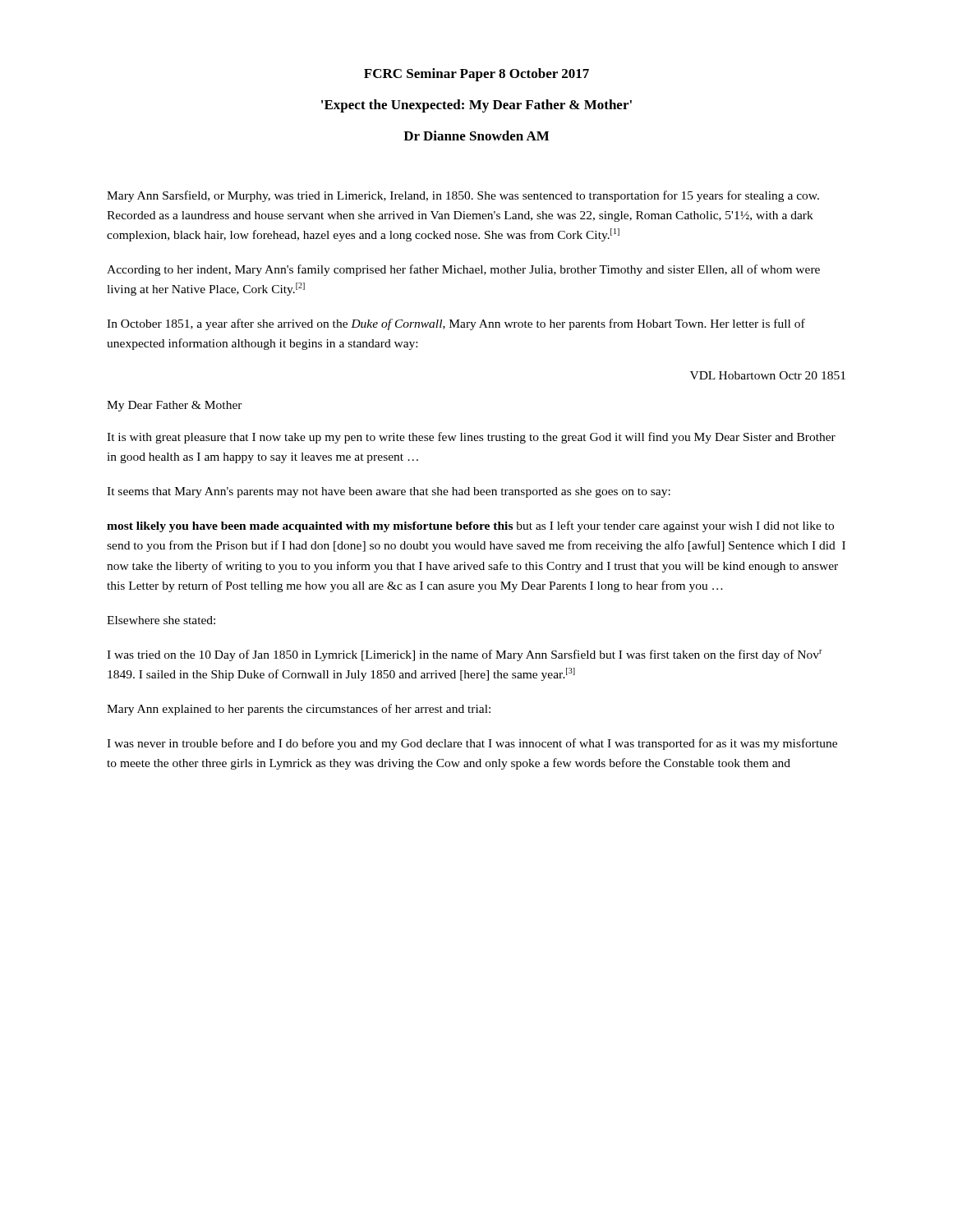The height and width of the screenshot is (1232, 953).
Task: Click on the section header with the text "Dr Dianne Snowden"
Action: point(476,136)
